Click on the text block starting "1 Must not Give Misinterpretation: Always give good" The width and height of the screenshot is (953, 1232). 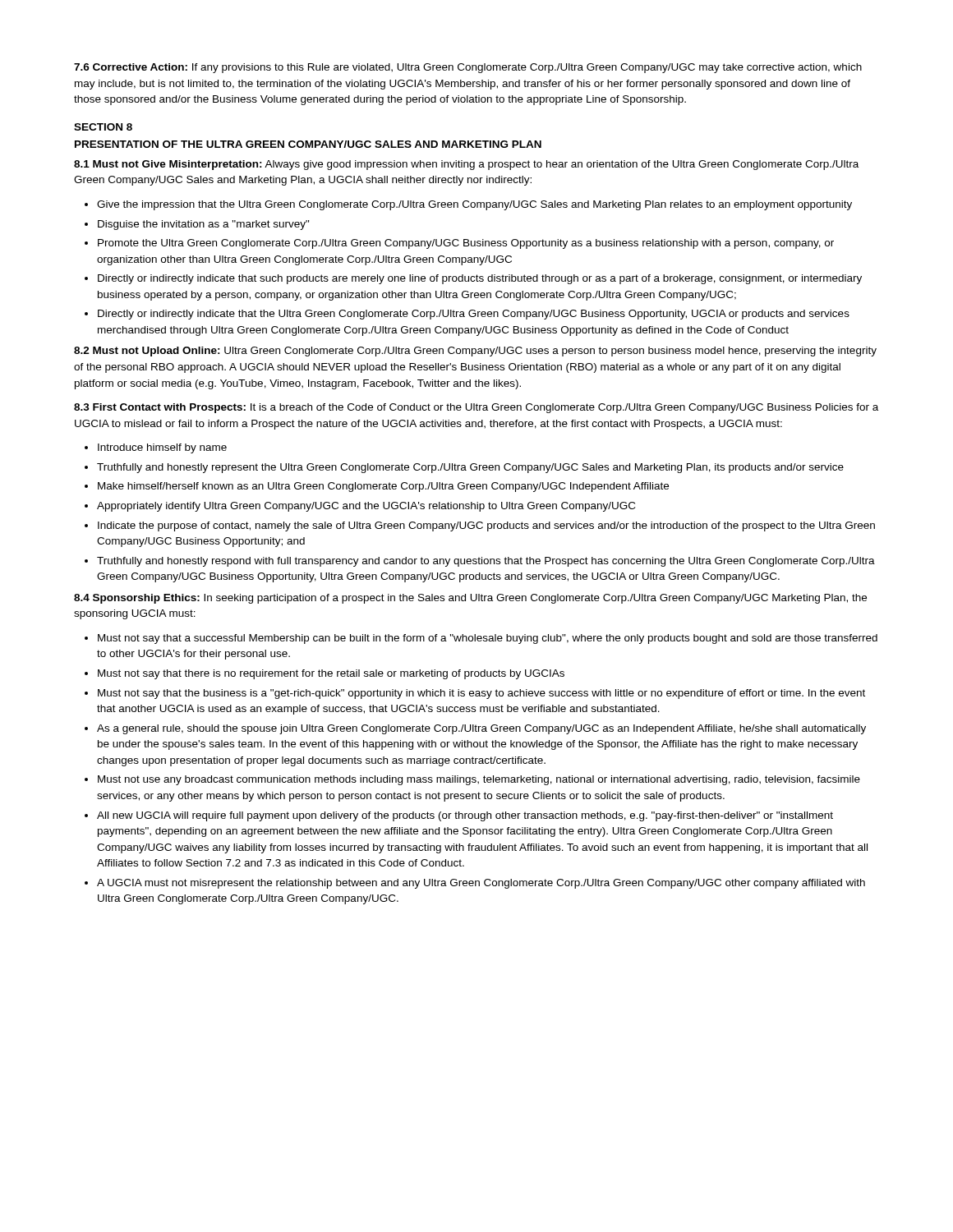[466, 172]
